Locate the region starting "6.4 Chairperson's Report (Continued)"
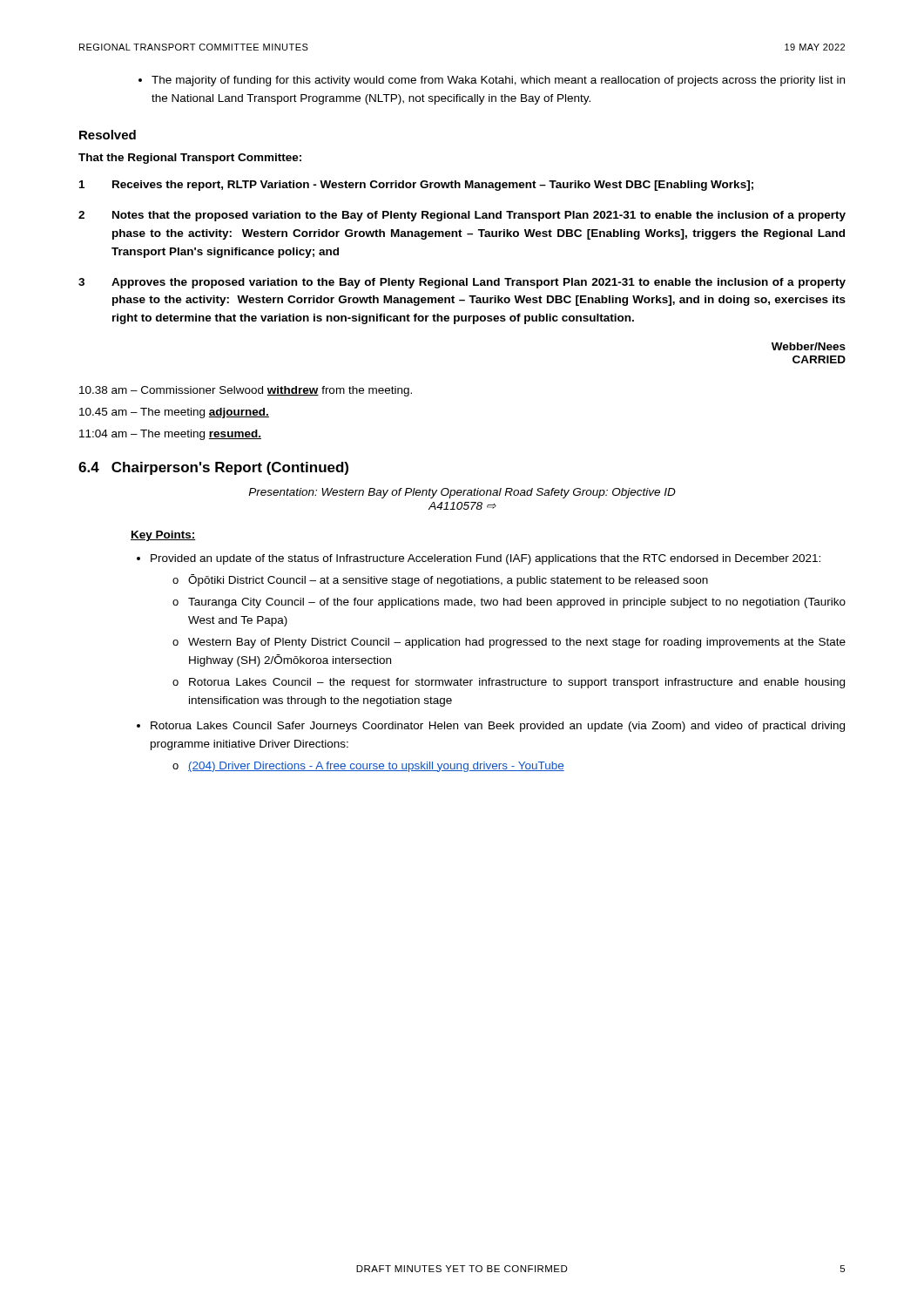 (x=214, y=468)
